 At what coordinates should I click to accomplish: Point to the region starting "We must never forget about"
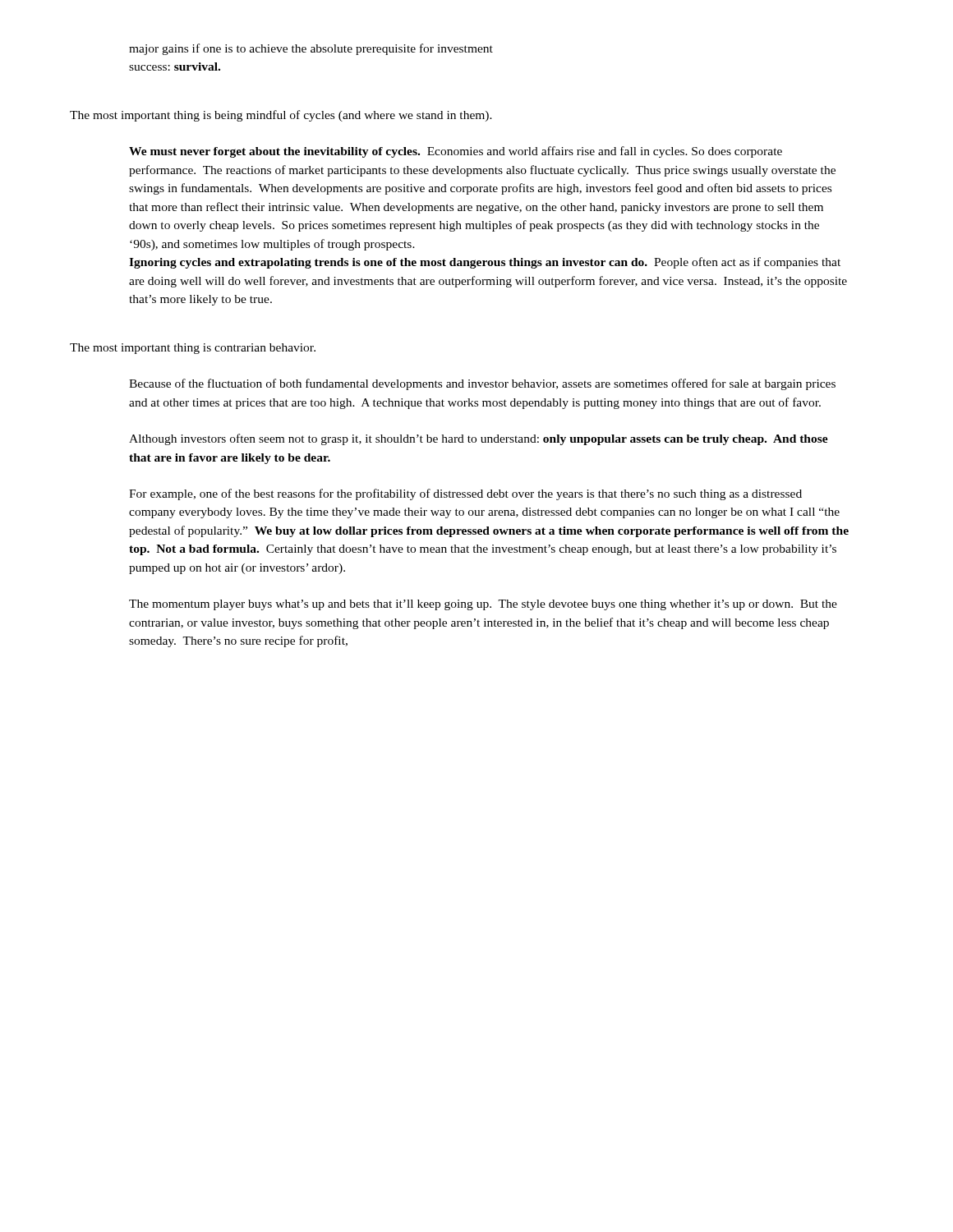click(490, 225)
